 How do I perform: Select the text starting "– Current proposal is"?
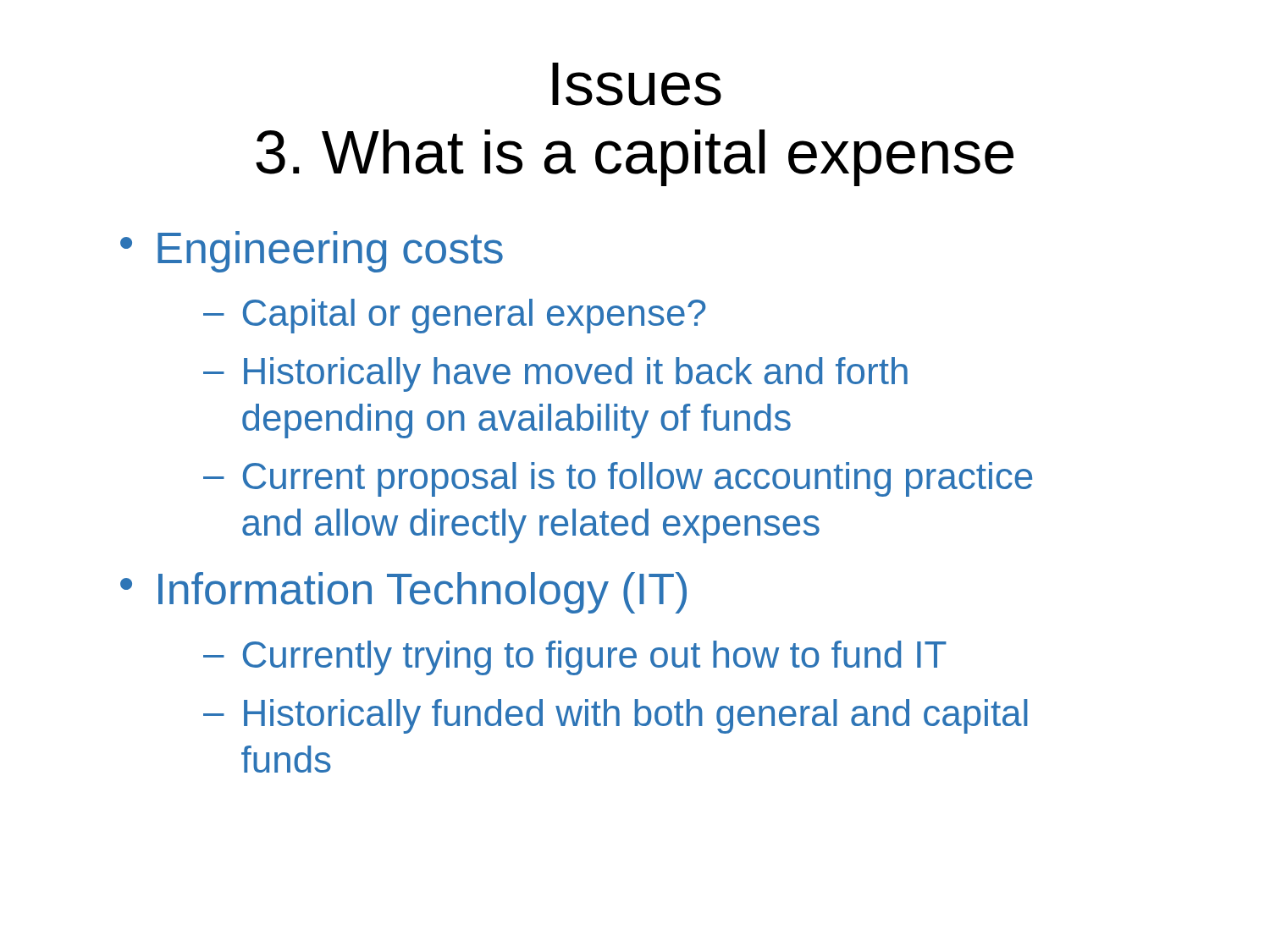(619, 500)
